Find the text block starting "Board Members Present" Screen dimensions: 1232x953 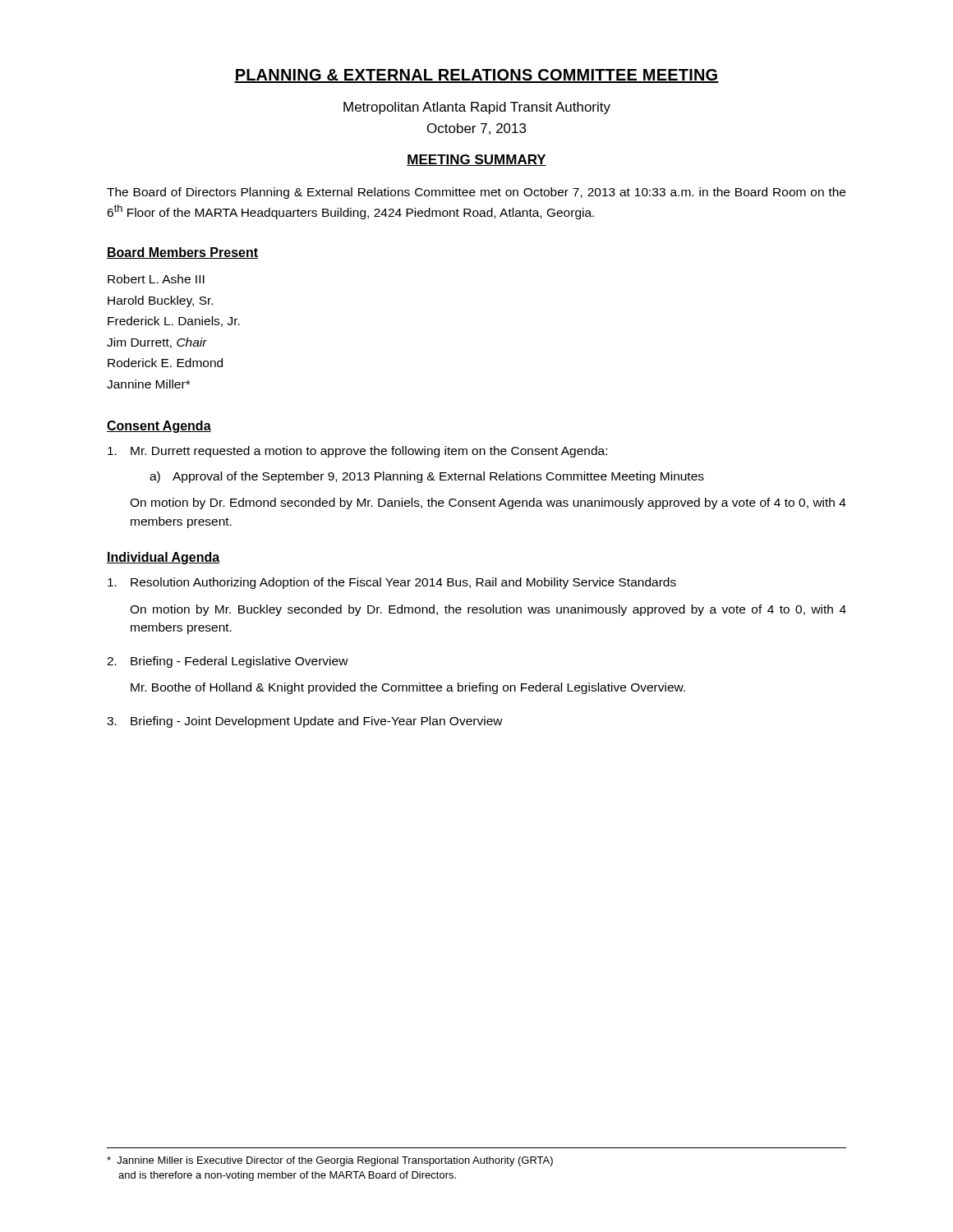(x=182, y=253)
